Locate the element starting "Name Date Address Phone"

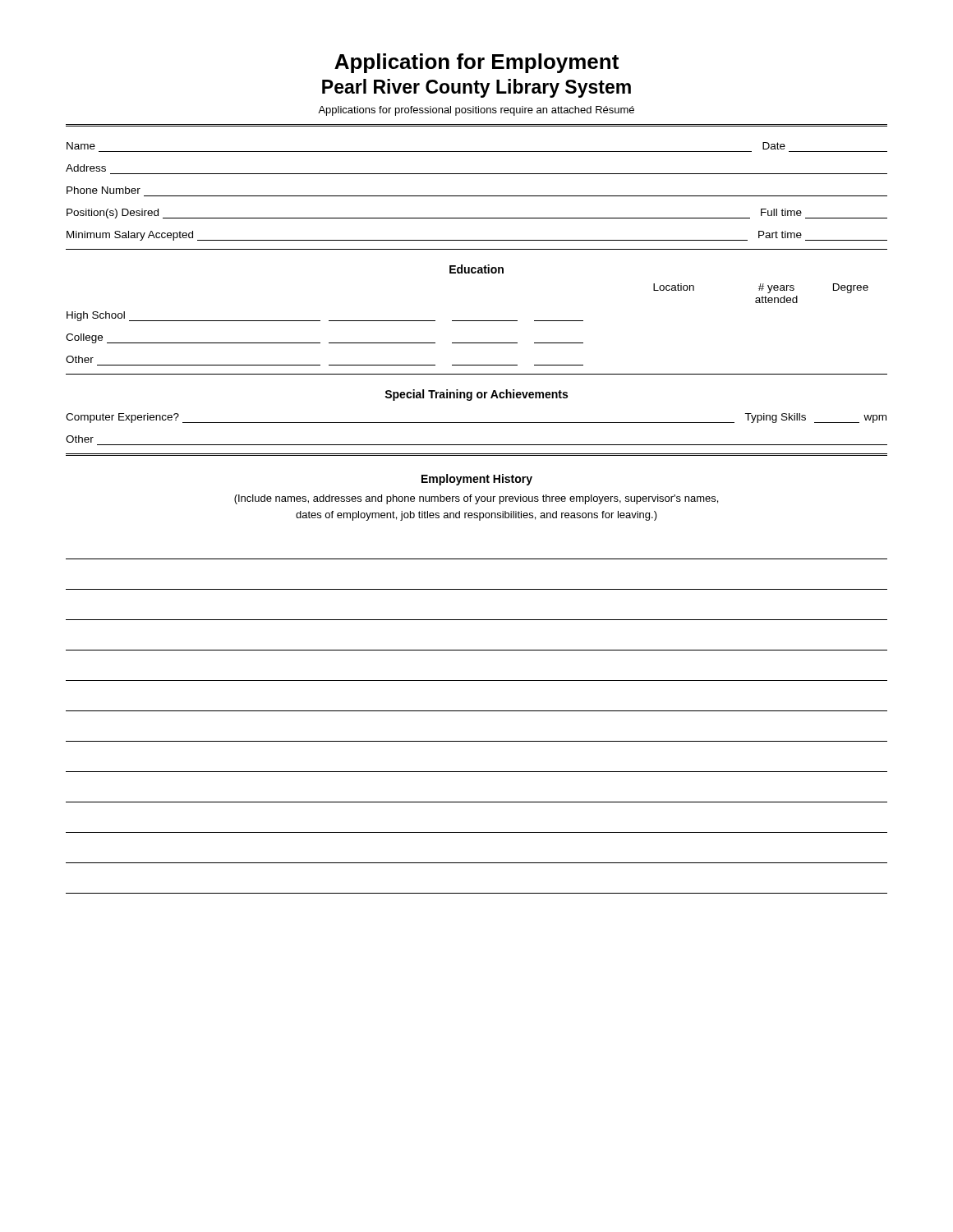(x=476, y=189)
